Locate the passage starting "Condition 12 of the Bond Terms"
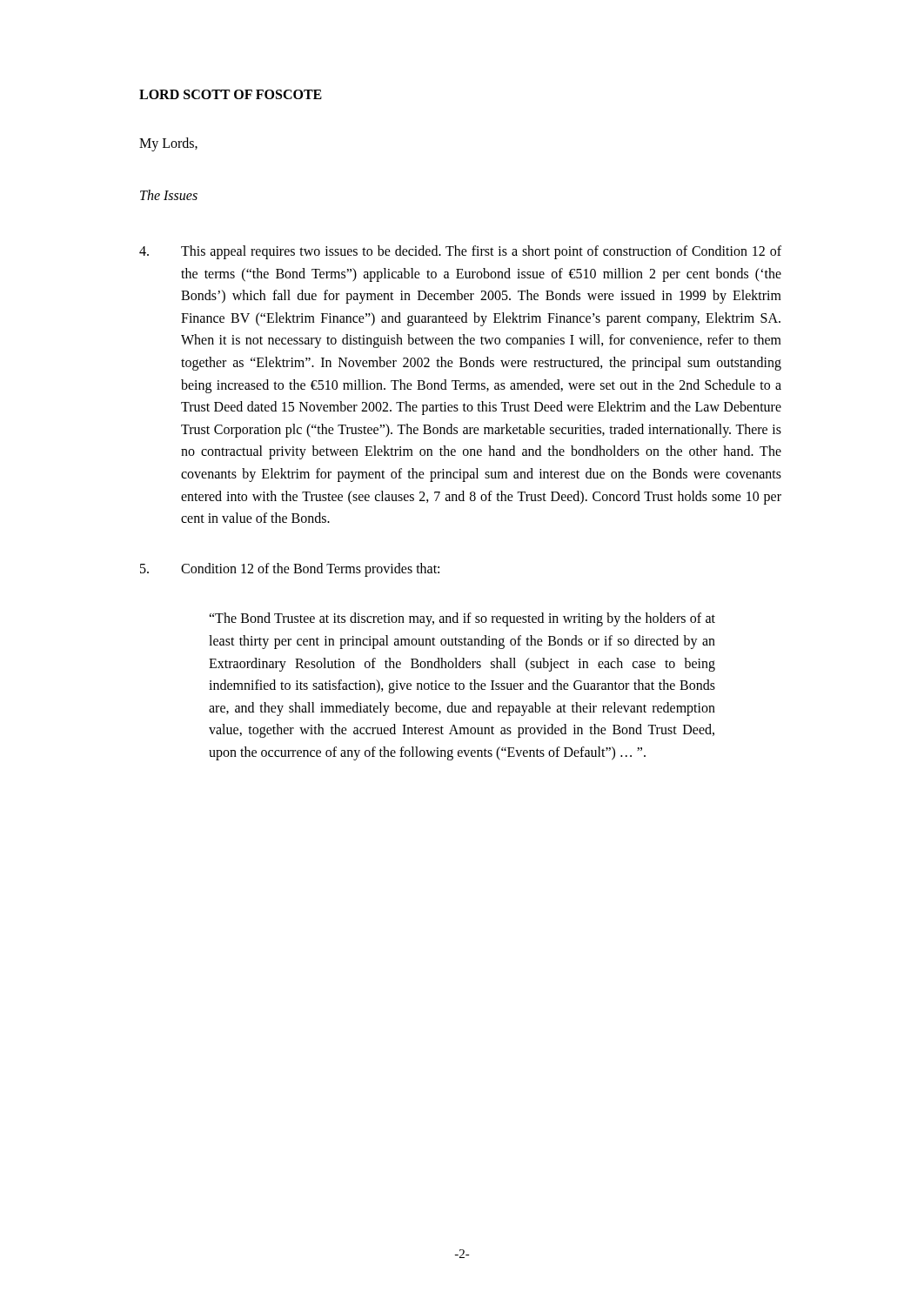Screen dimensions: 1305x924 290,570
